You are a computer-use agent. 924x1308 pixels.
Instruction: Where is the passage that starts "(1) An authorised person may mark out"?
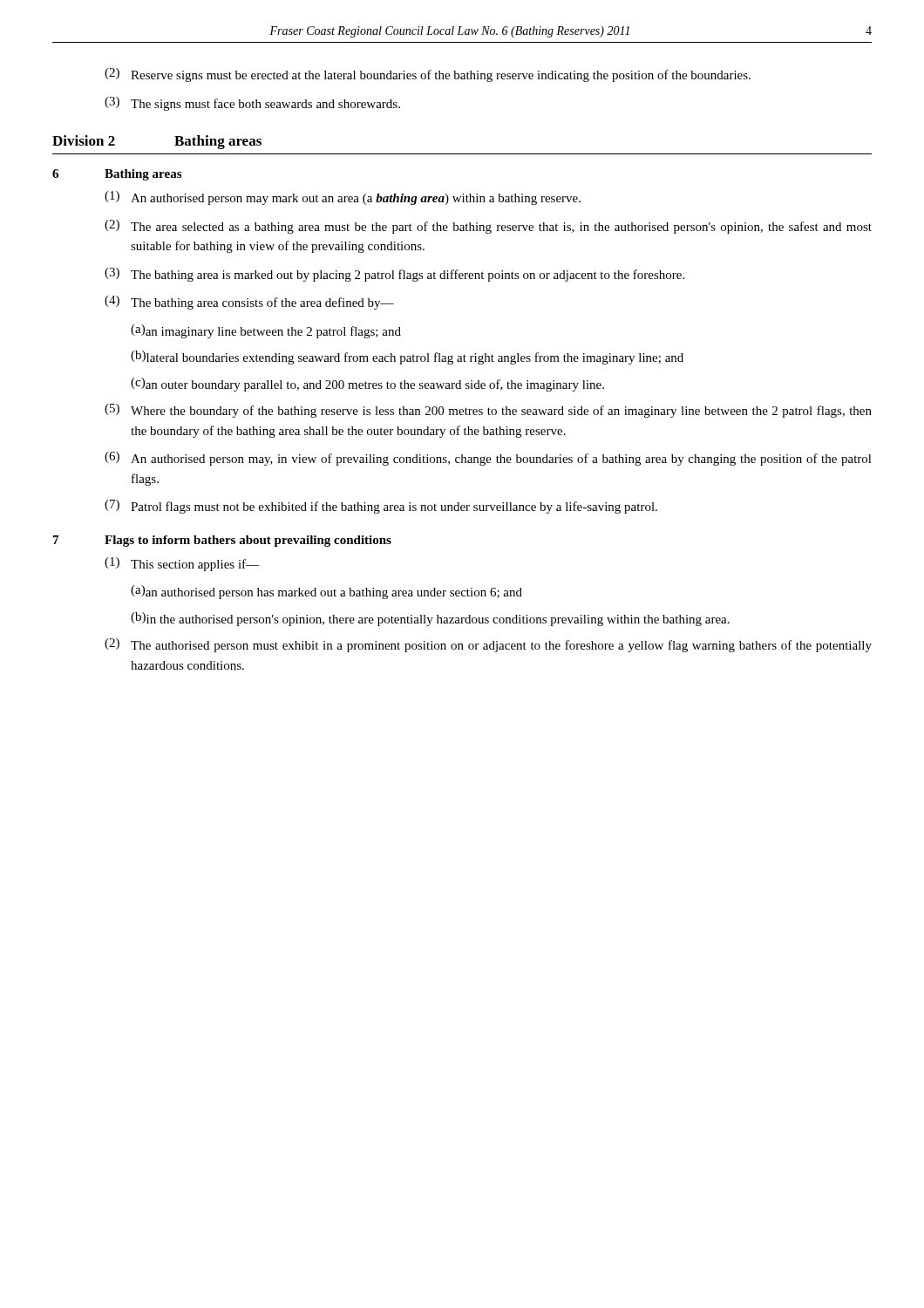[x=462, y=198]
